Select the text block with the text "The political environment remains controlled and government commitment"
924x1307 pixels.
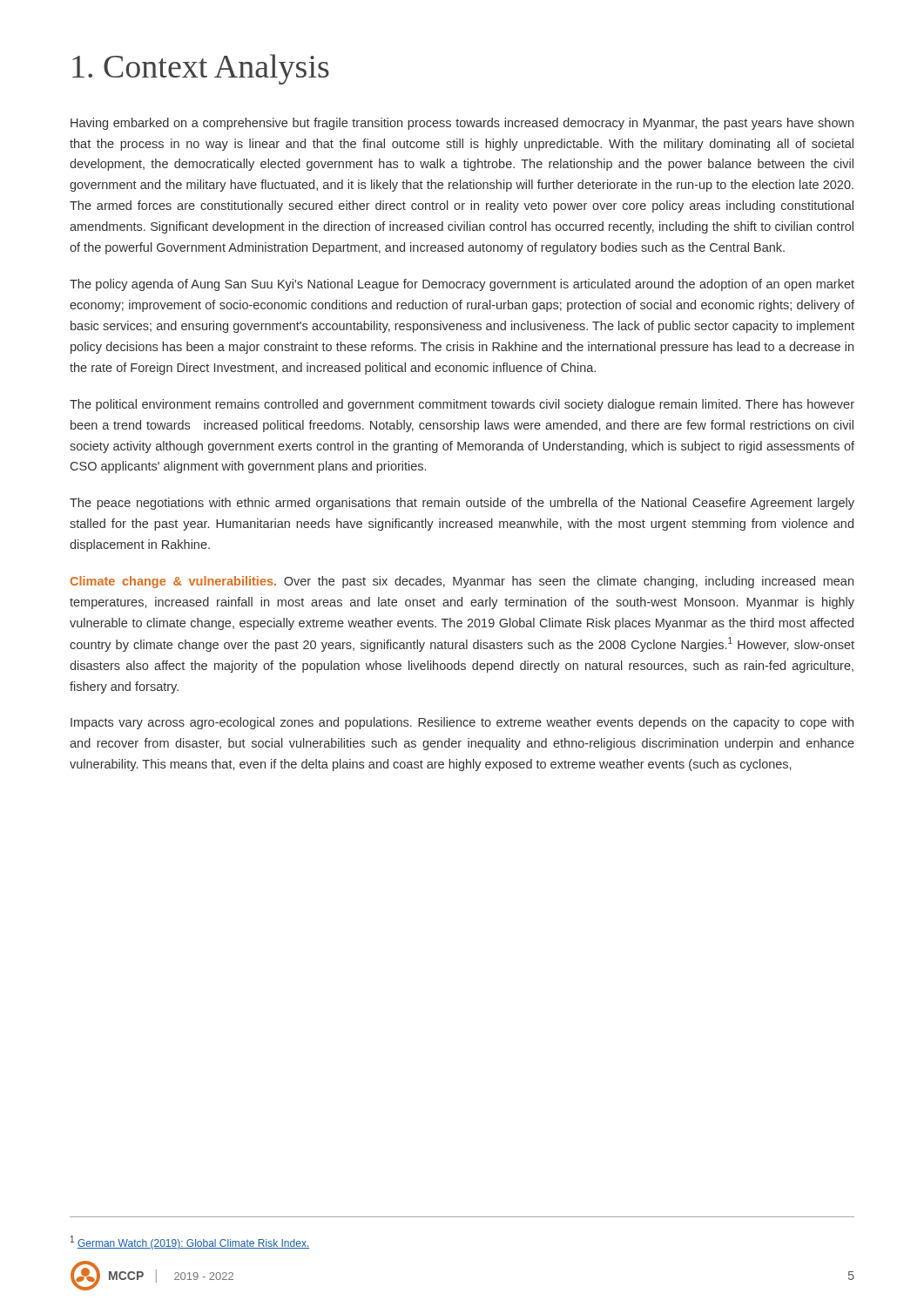tap(462, 436)
